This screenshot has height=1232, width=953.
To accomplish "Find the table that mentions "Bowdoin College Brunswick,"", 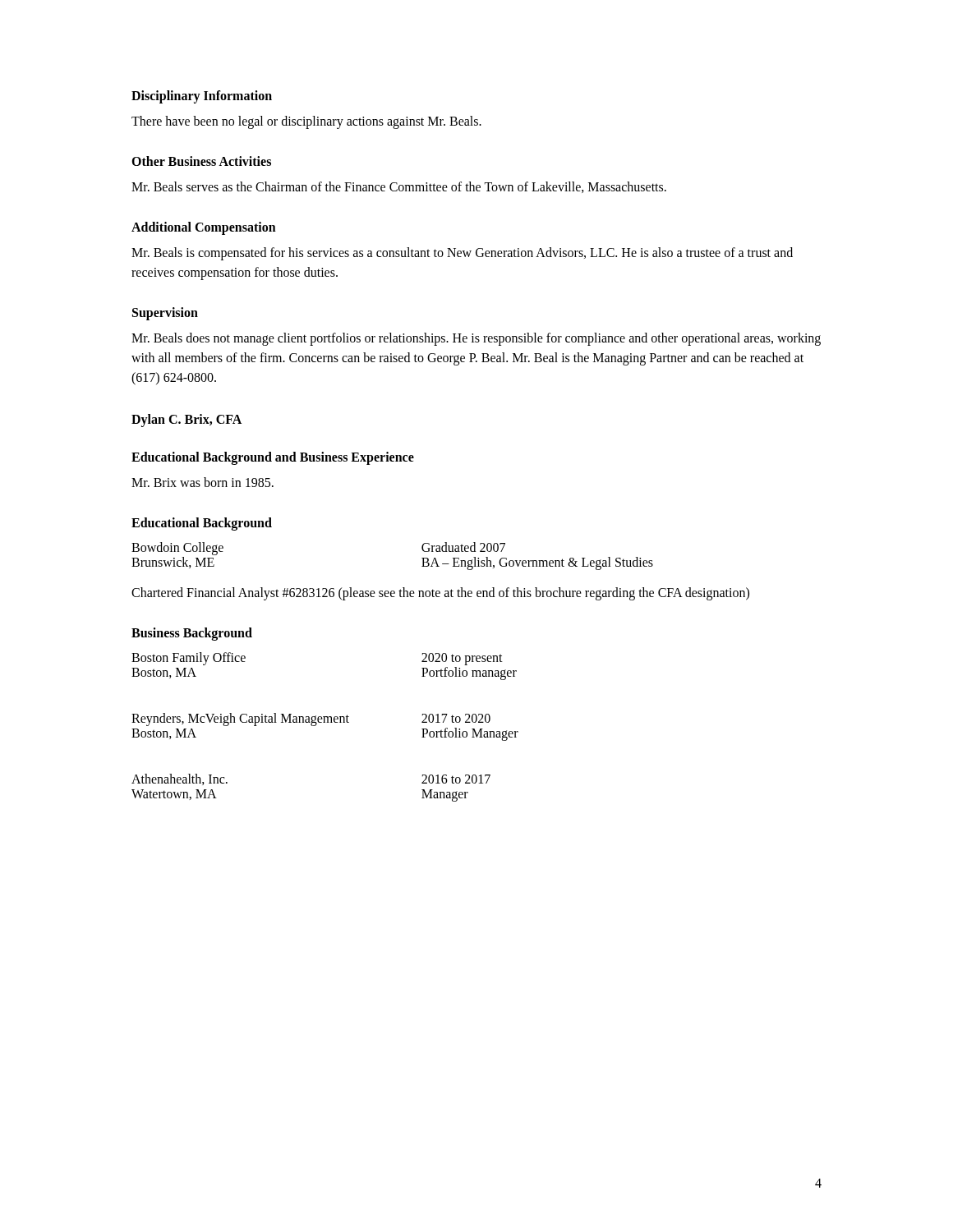I will 476,555.
